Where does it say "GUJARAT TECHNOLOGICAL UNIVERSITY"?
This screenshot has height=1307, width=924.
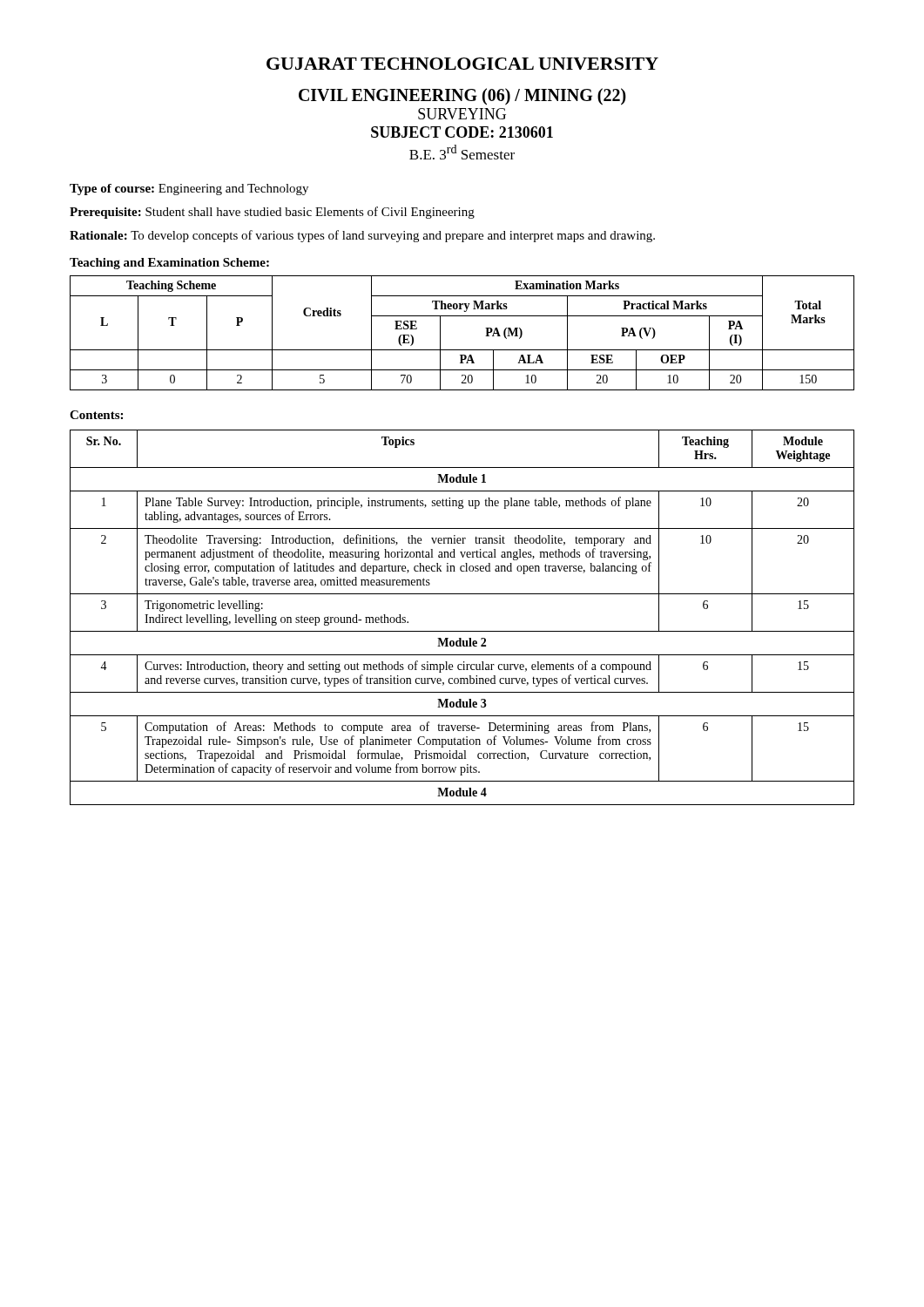point(462,63)
